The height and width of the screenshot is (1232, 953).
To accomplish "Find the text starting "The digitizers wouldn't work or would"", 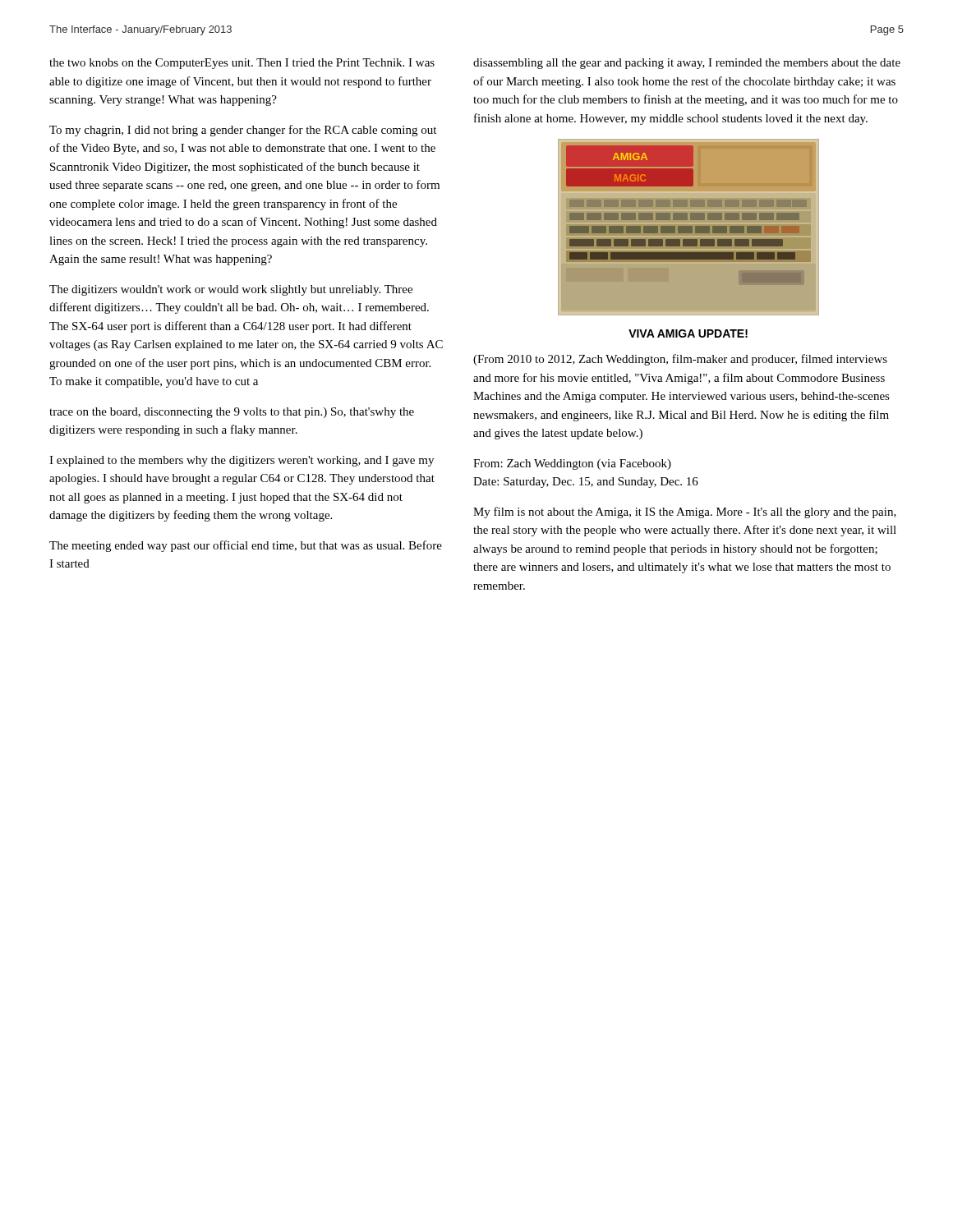I will [246, 335].
